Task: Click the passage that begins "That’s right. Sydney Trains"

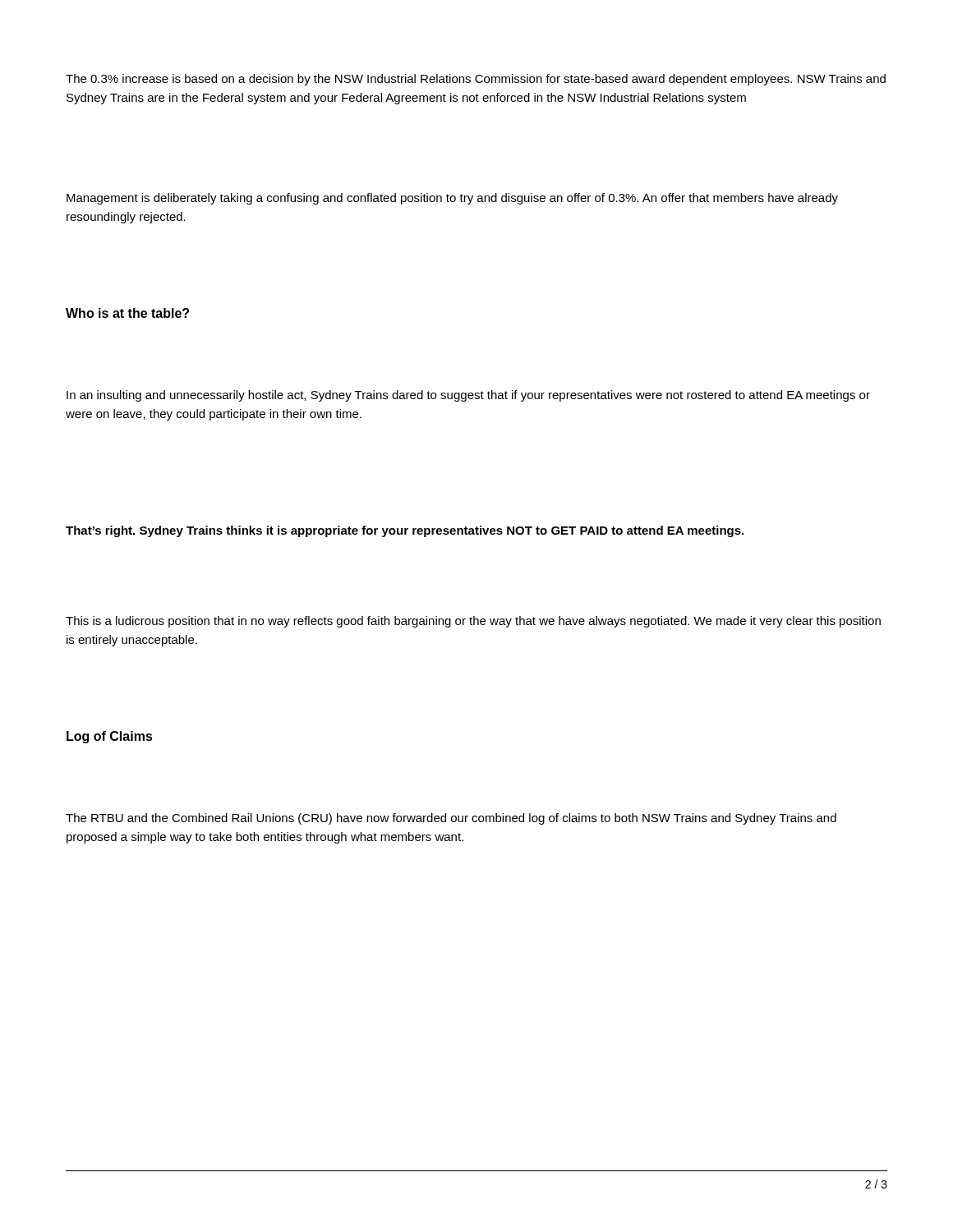Action: [476, 531]
